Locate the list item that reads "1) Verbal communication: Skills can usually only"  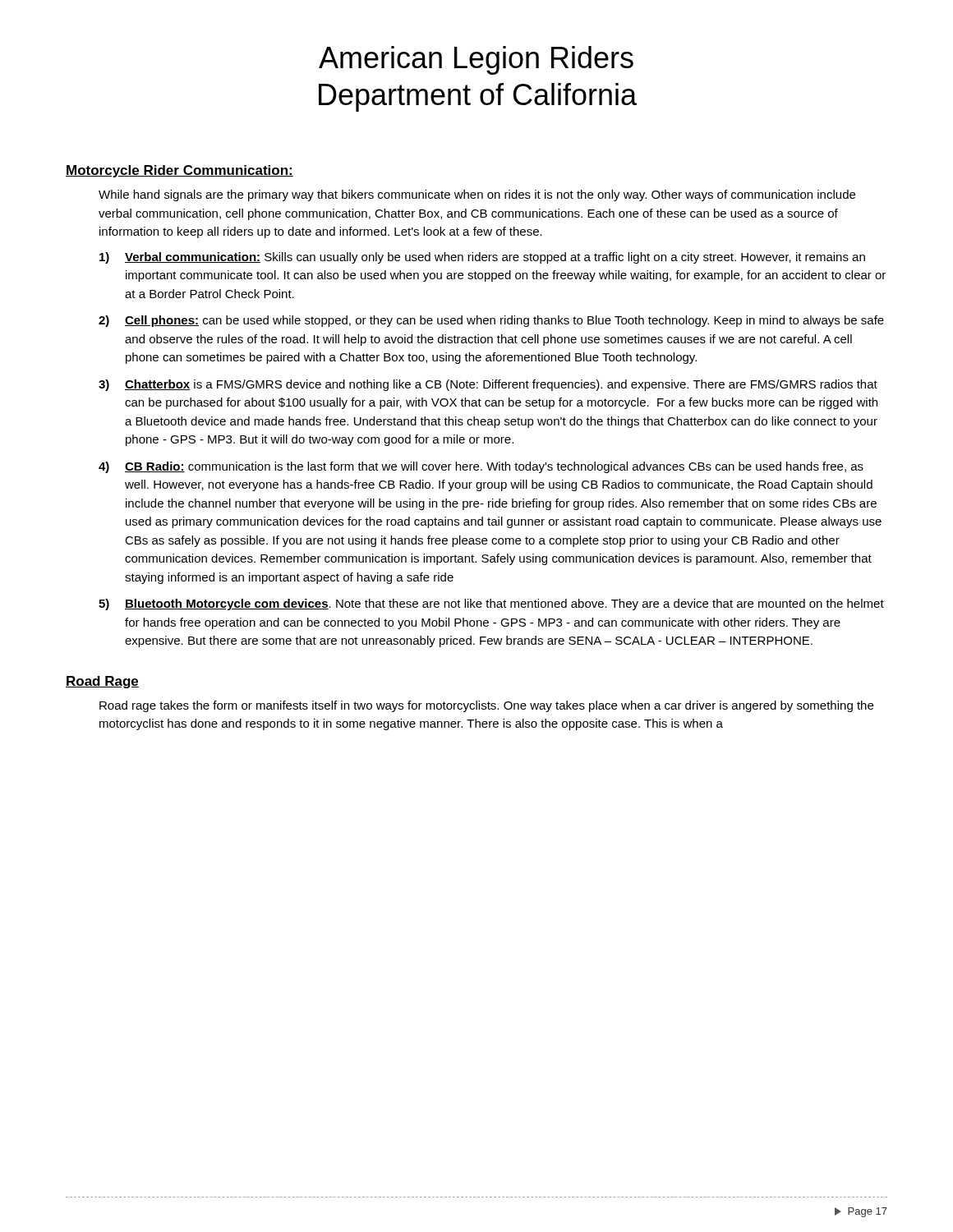pos(493,275)
